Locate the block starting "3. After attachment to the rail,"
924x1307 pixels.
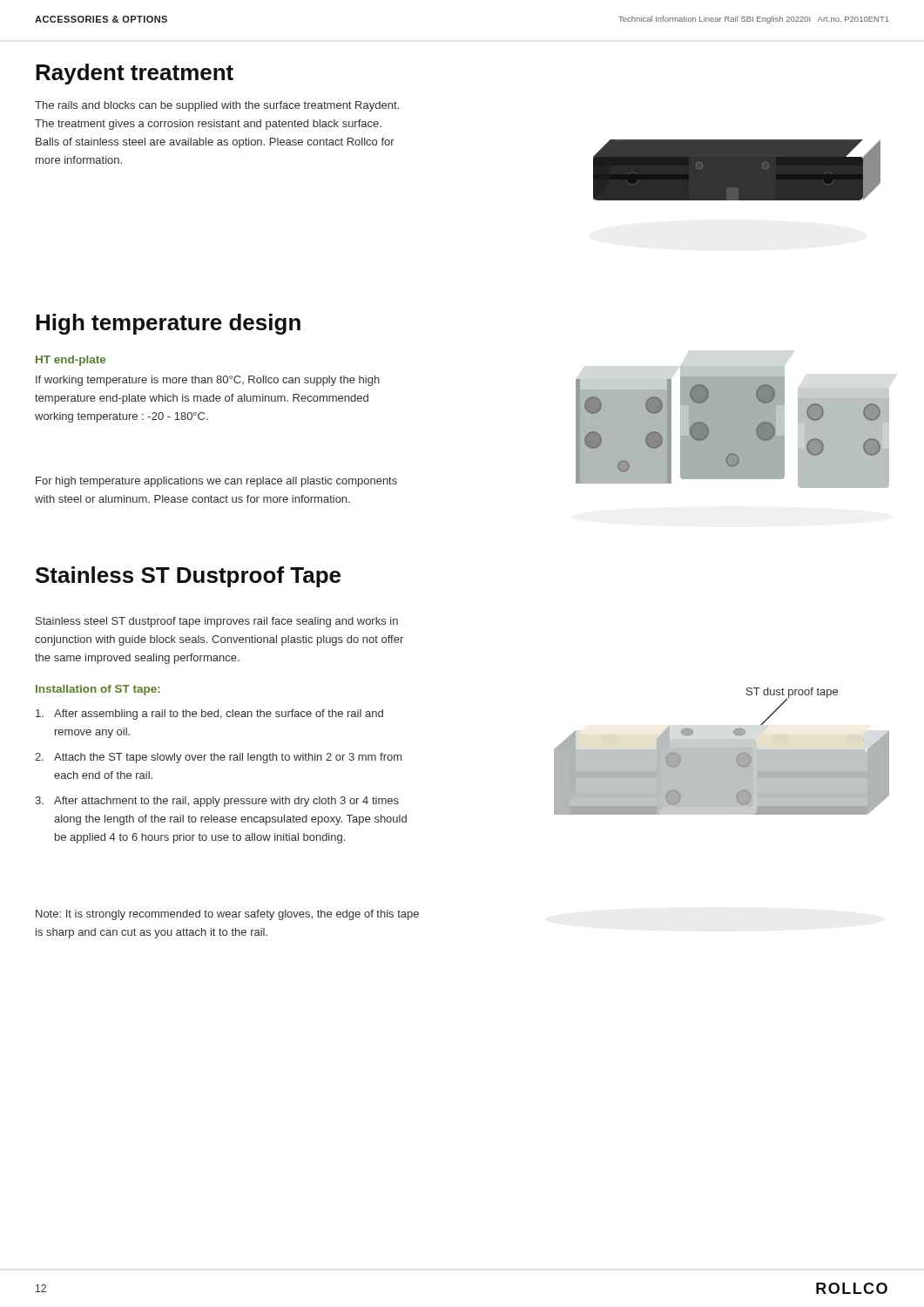pos(229,819)
